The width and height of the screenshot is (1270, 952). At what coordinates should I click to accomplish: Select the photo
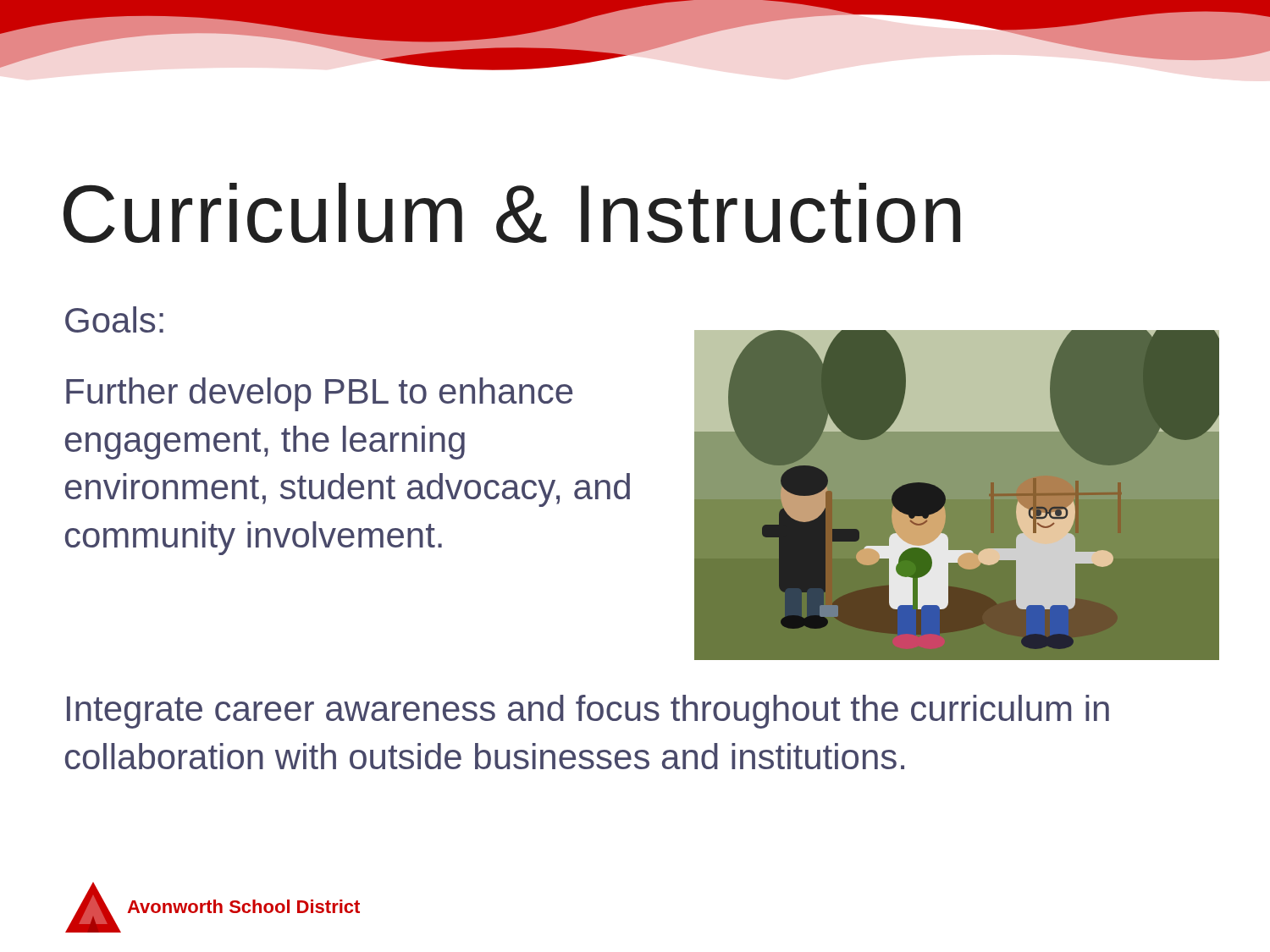click(957, 495)
